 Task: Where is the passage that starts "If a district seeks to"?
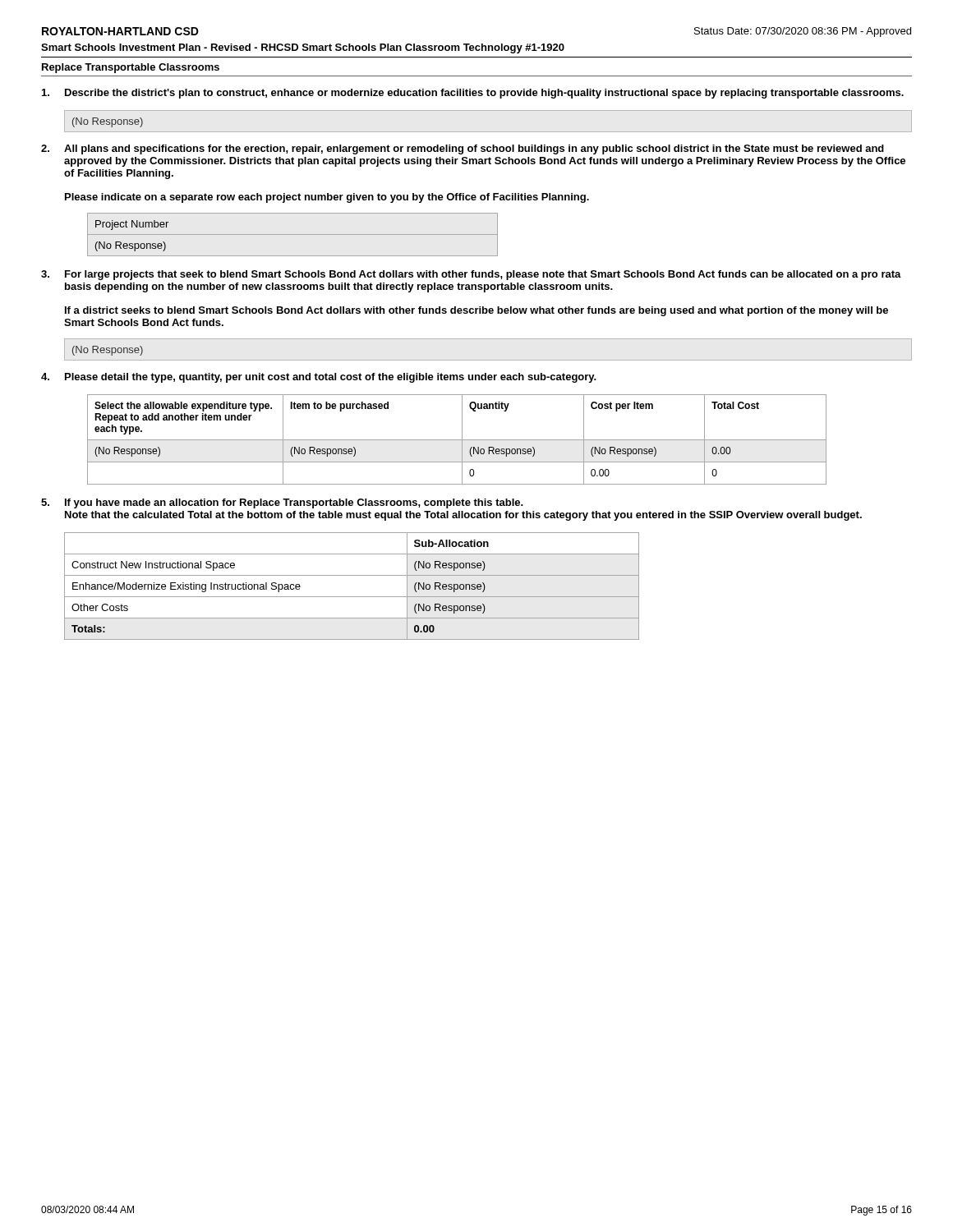[x=476, y=316]
